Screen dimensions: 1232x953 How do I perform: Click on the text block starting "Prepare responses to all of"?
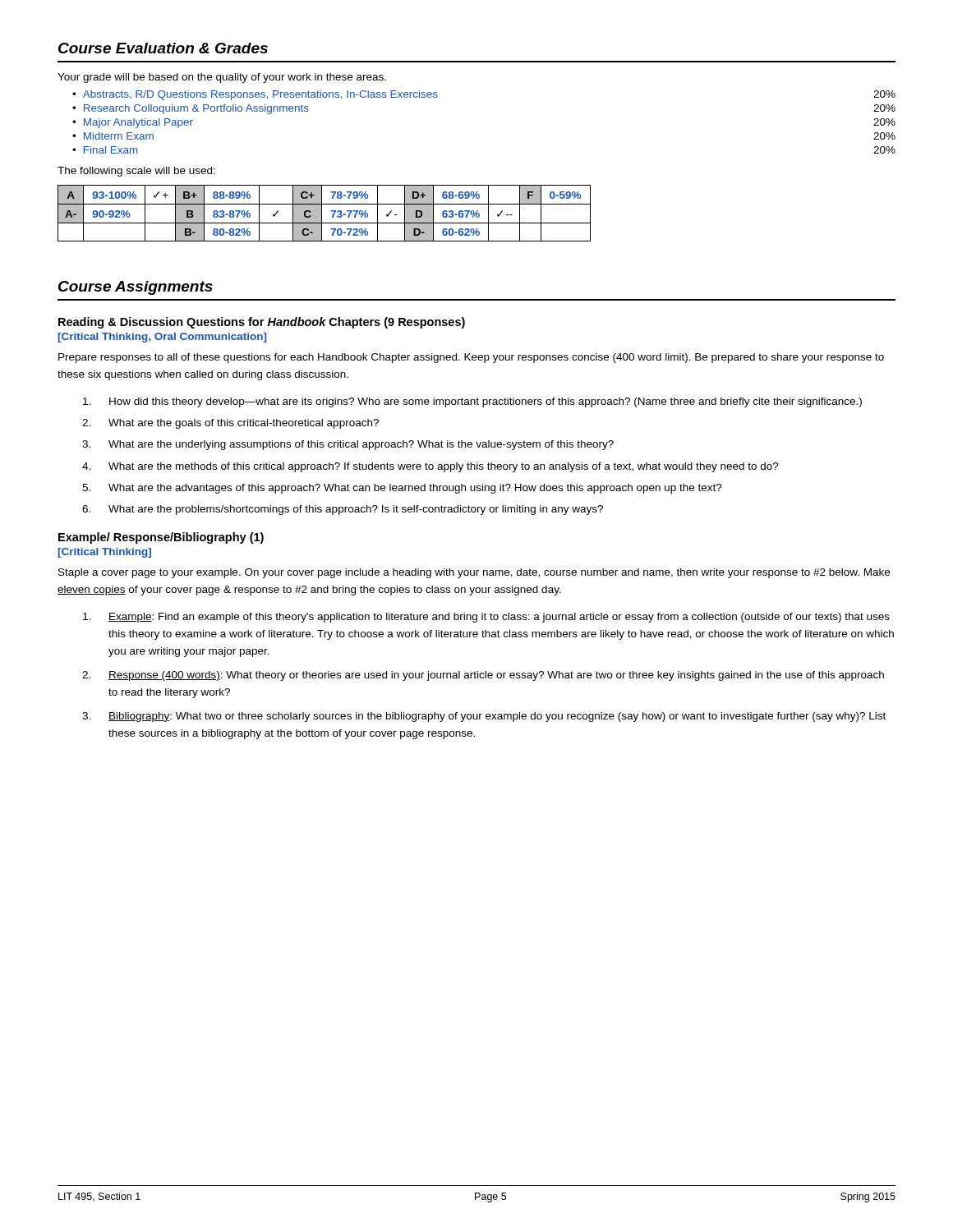(471, 365)
